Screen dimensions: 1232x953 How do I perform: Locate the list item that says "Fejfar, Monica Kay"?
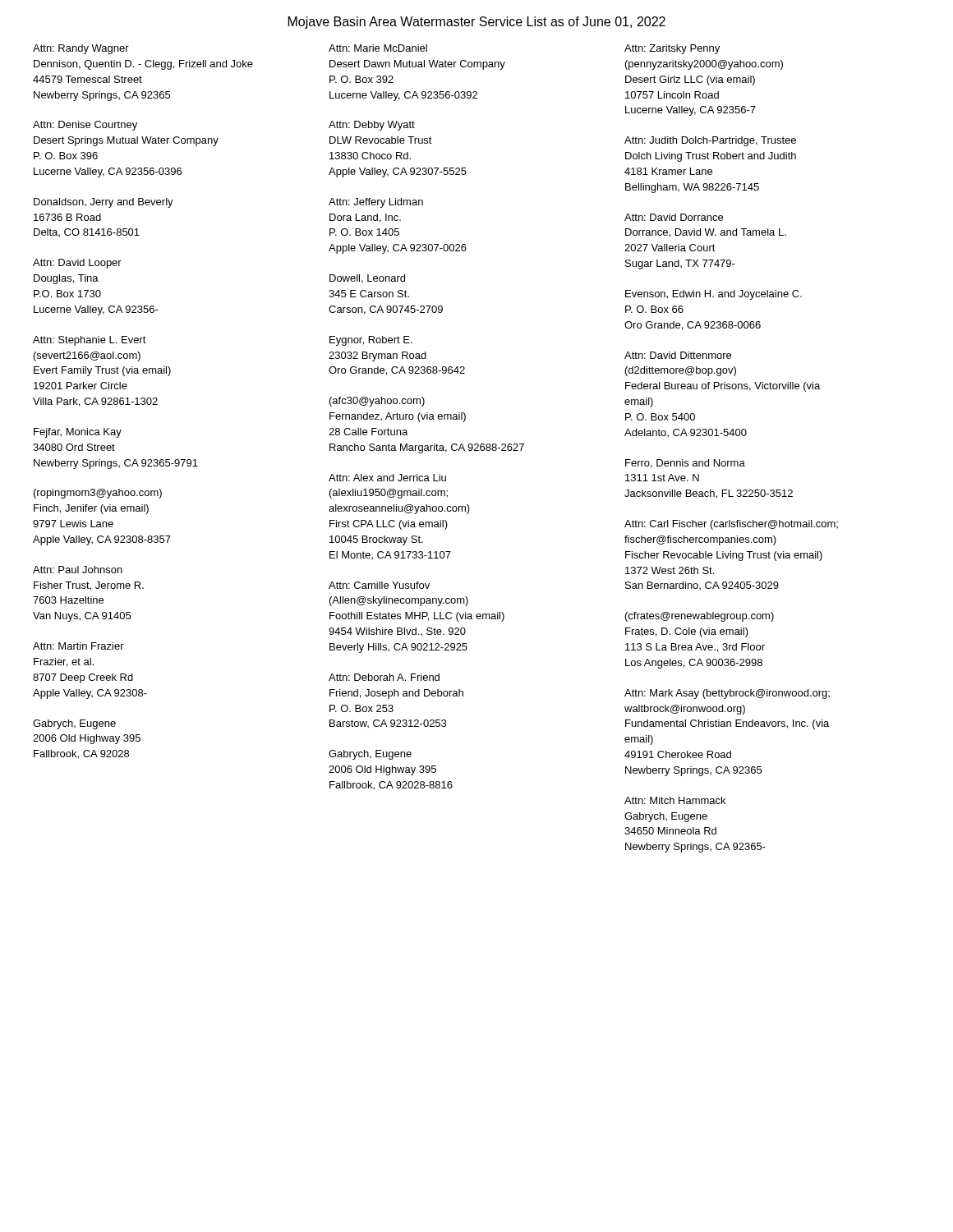(173, 448)
